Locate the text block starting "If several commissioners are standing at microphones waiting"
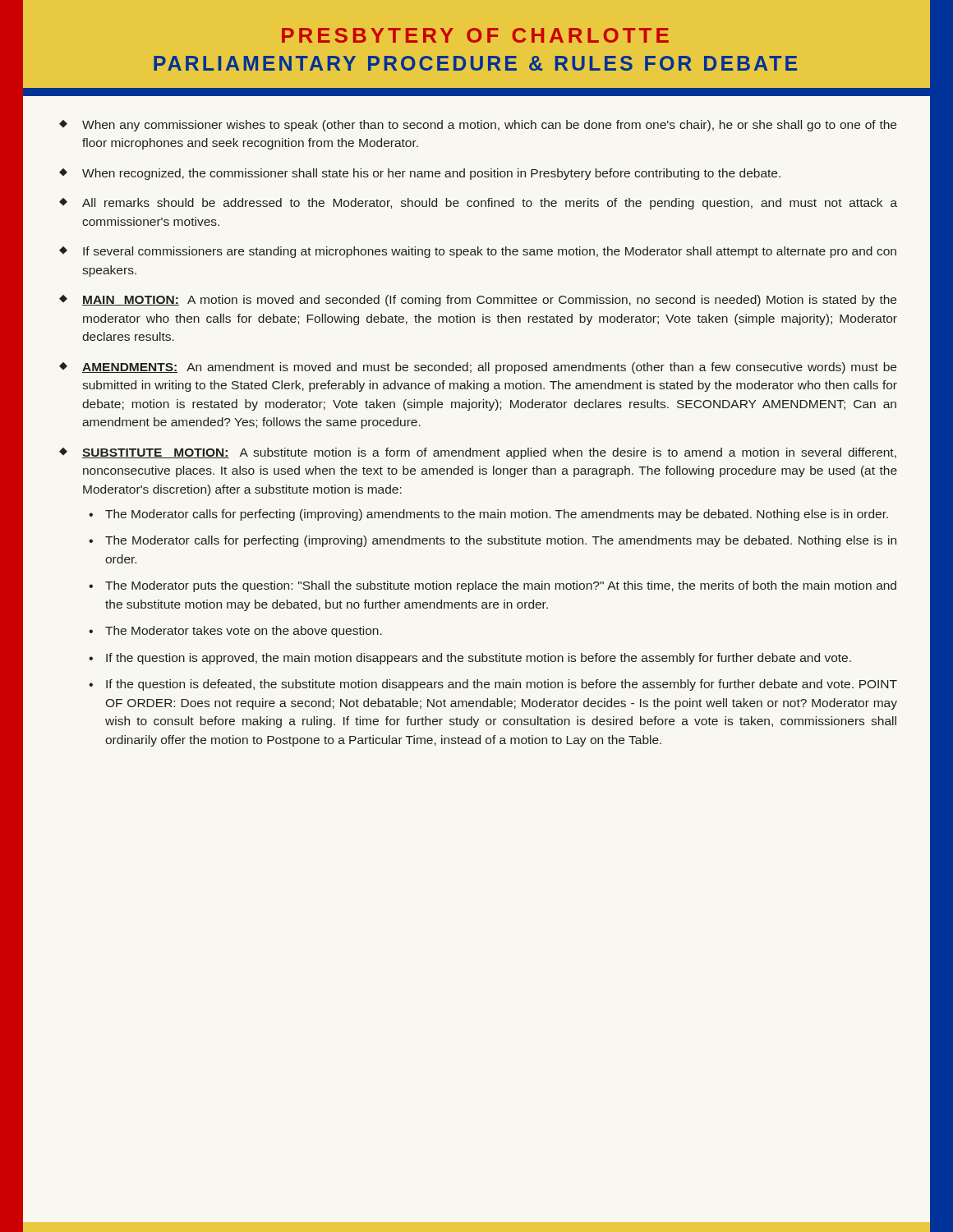The image size is (953, 1232). [490, 260]
